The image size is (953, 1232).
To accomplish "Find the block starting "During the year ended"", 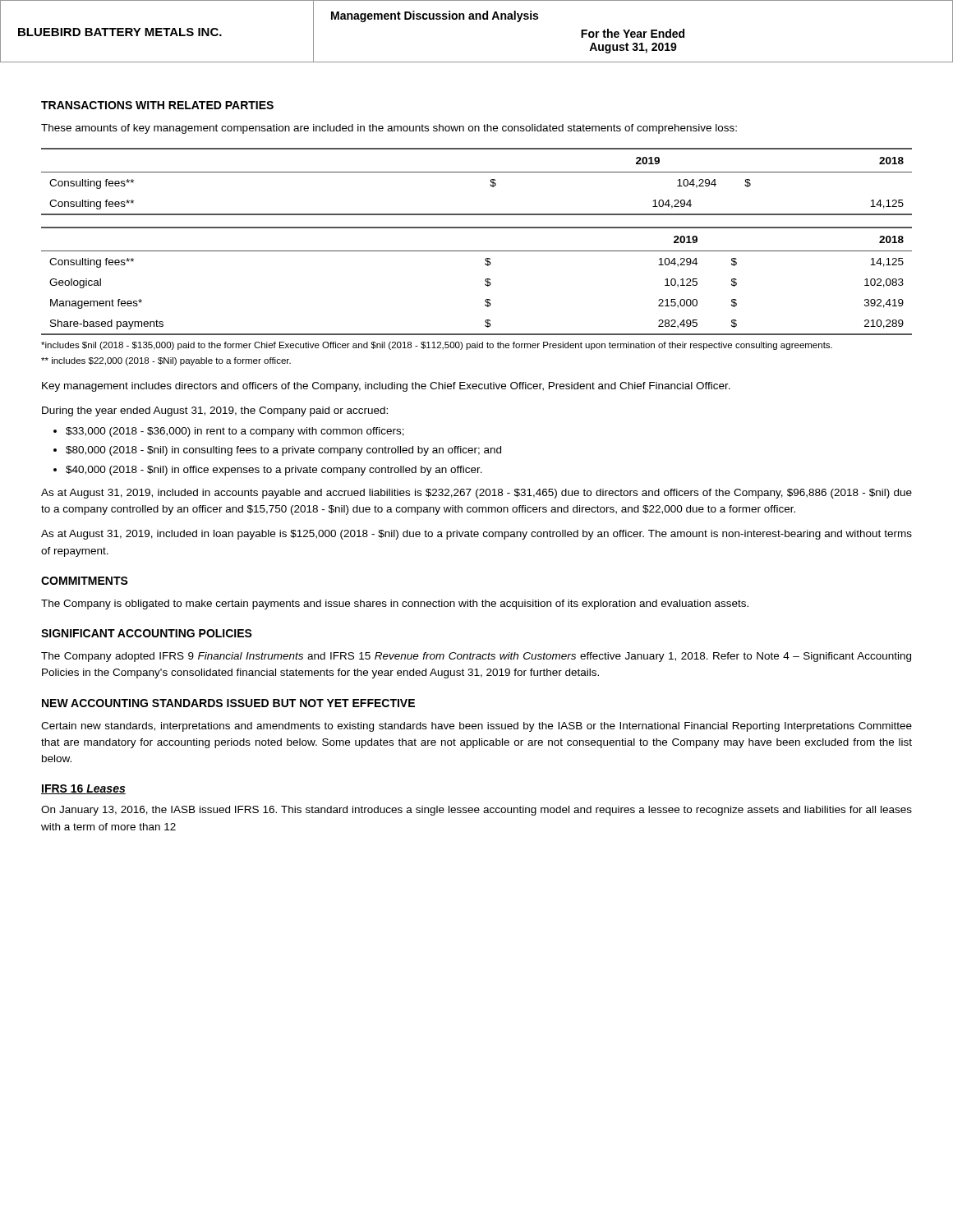I will coord(215,410).
